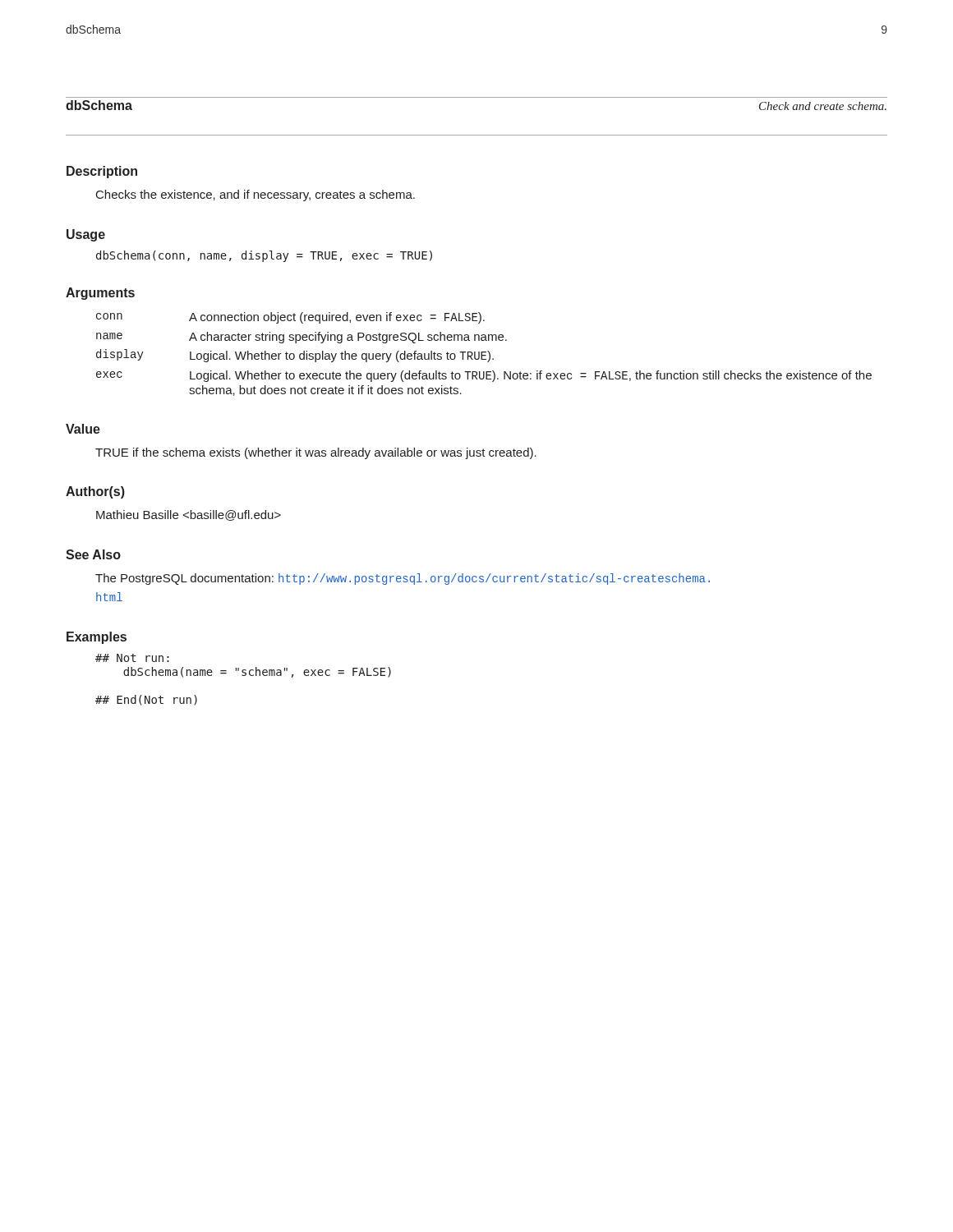953x1232 pixels.
Task: Find the text block that says "TRUE if the"
Action: (316, 452)
